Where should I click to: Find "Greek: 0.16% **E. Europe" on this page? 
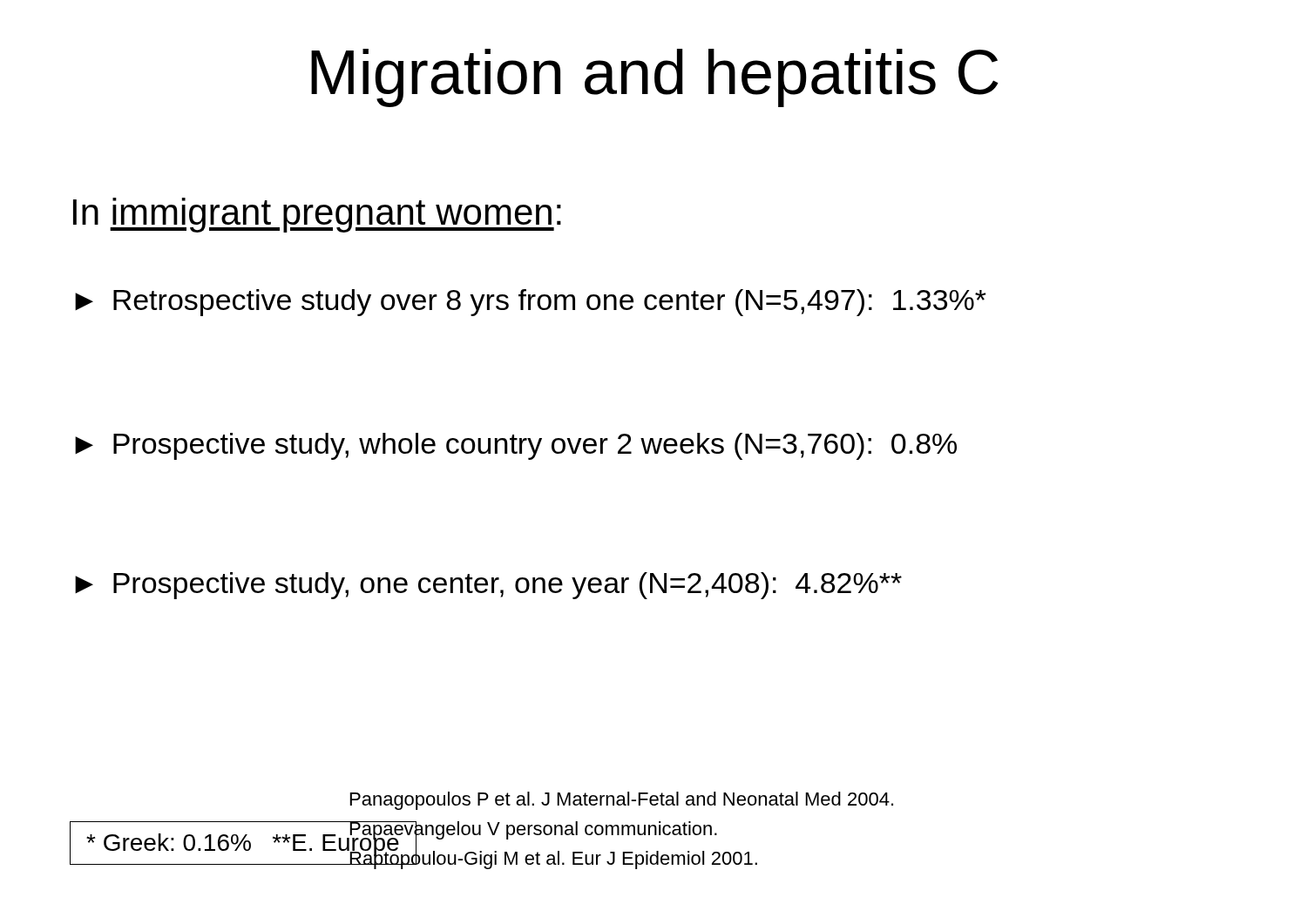(x=243, y=843)
